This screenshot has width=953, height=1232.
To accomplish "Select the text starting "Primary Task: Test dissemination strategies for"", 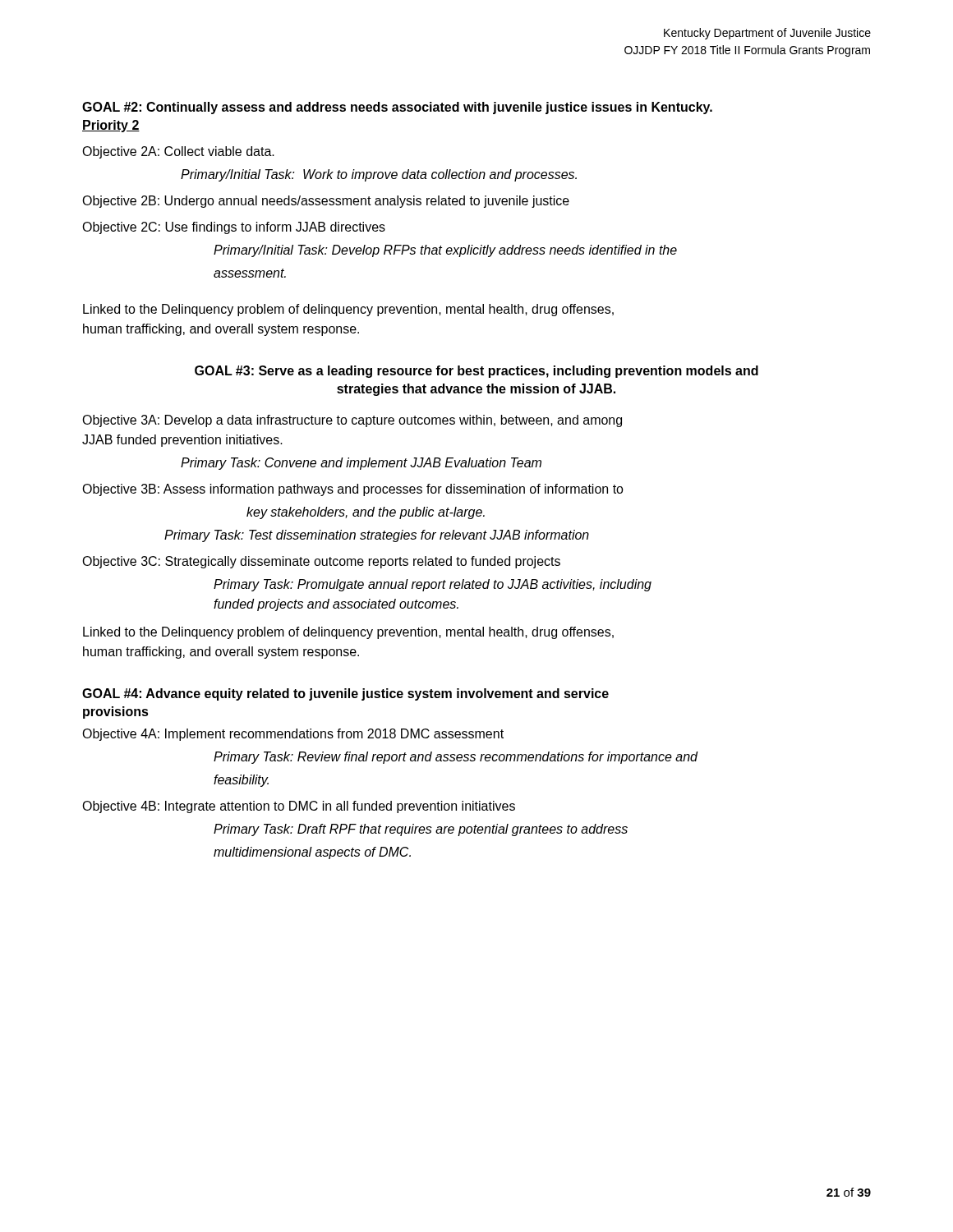I will click(377, 535).
